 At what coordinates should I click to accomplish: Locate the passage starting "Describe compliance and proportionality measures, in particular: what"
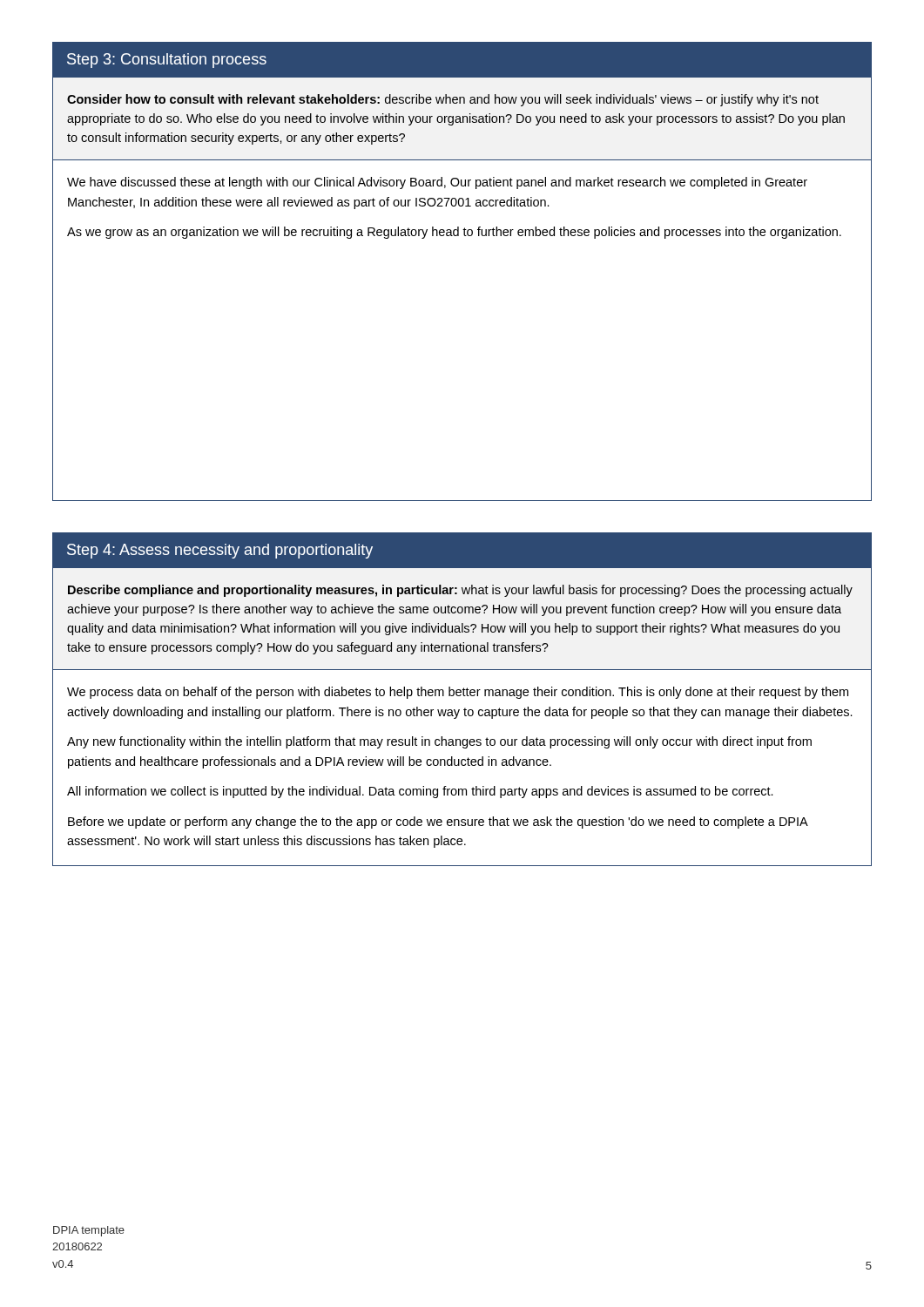pyautogui.click(x=462, y=716)
